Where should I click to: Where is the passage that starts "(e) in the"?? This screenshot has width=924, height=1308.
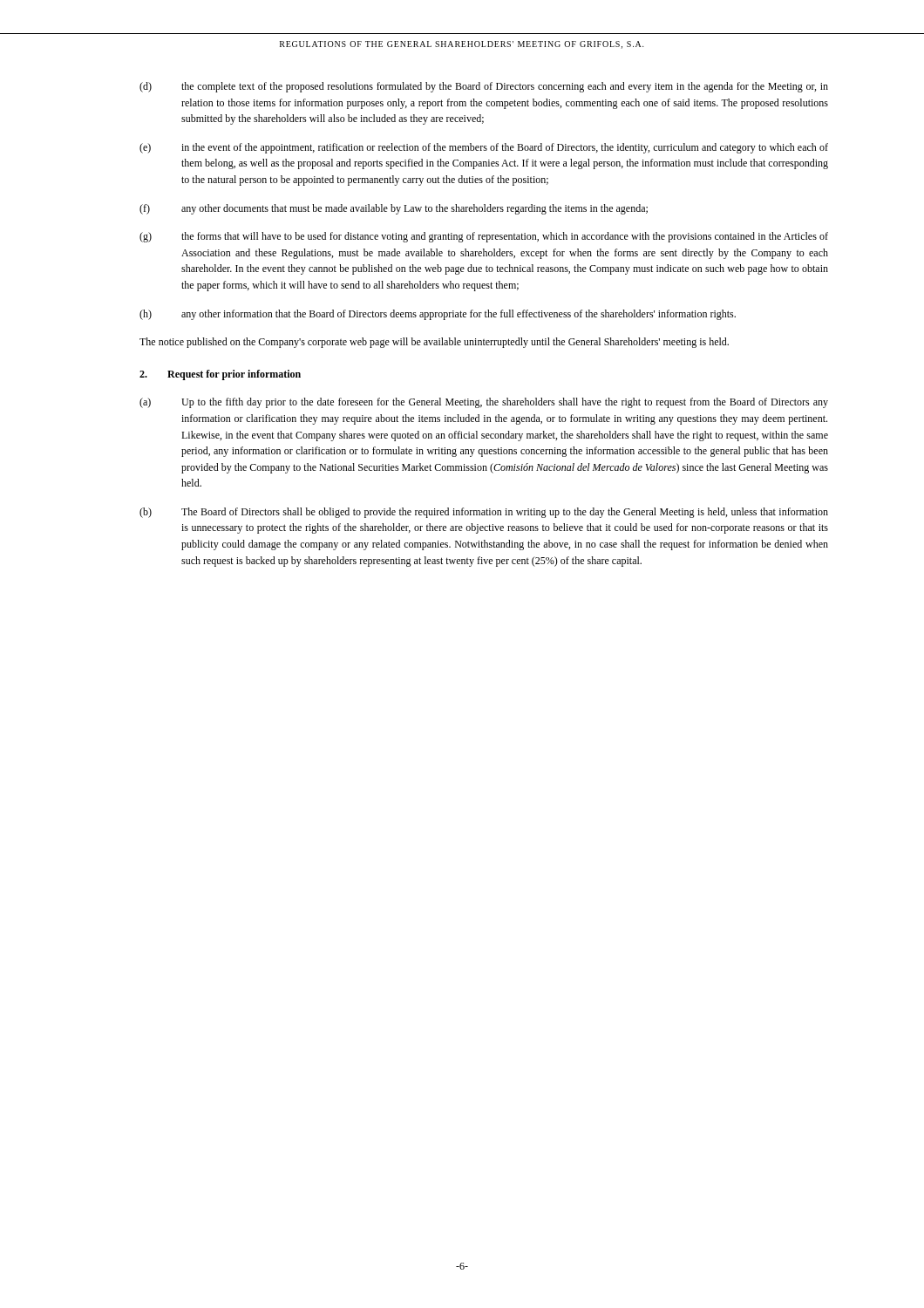(x=484, y=164)
